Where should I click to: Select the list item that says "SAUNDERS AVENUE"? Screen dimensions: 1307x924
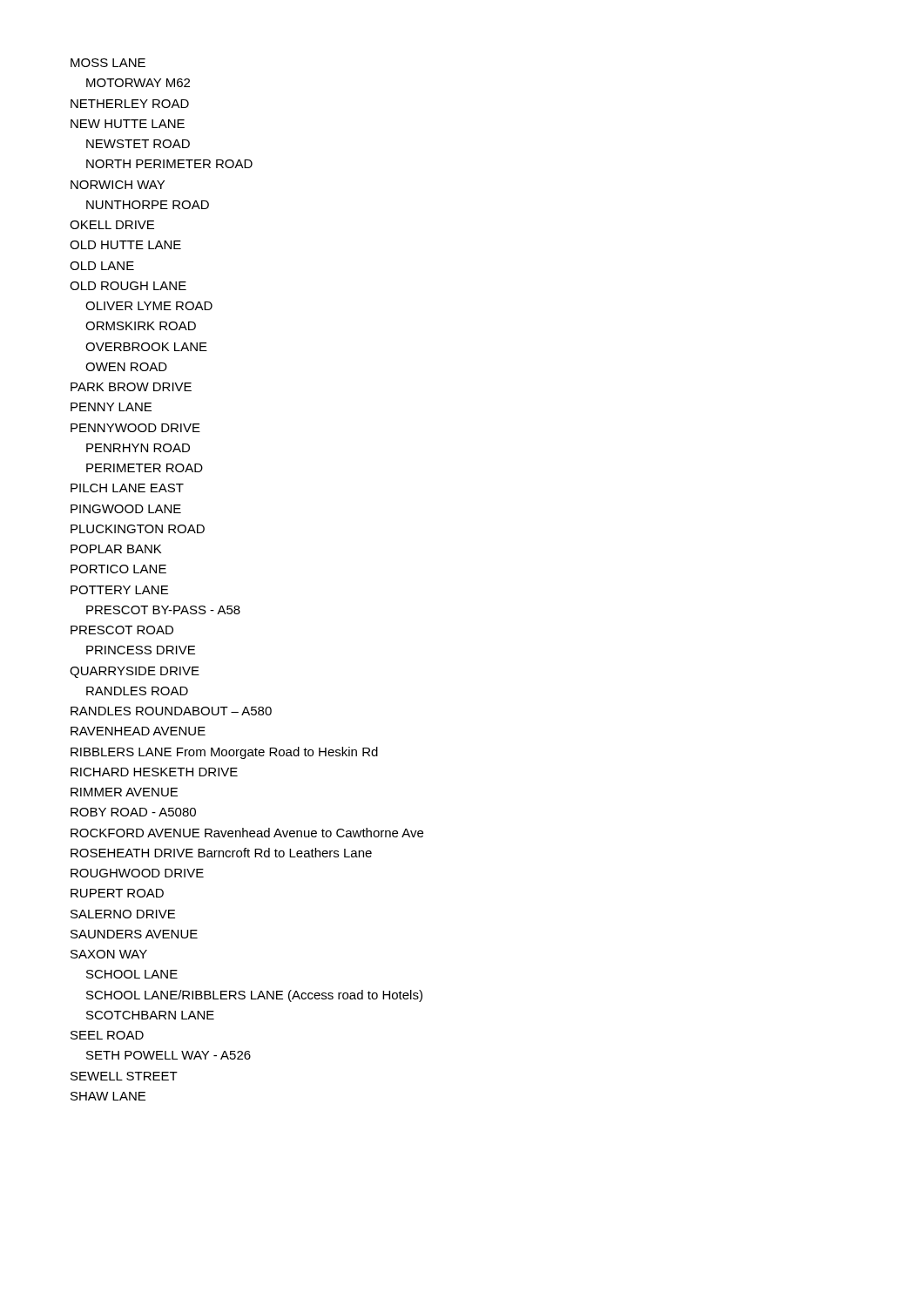coord(134,933)
